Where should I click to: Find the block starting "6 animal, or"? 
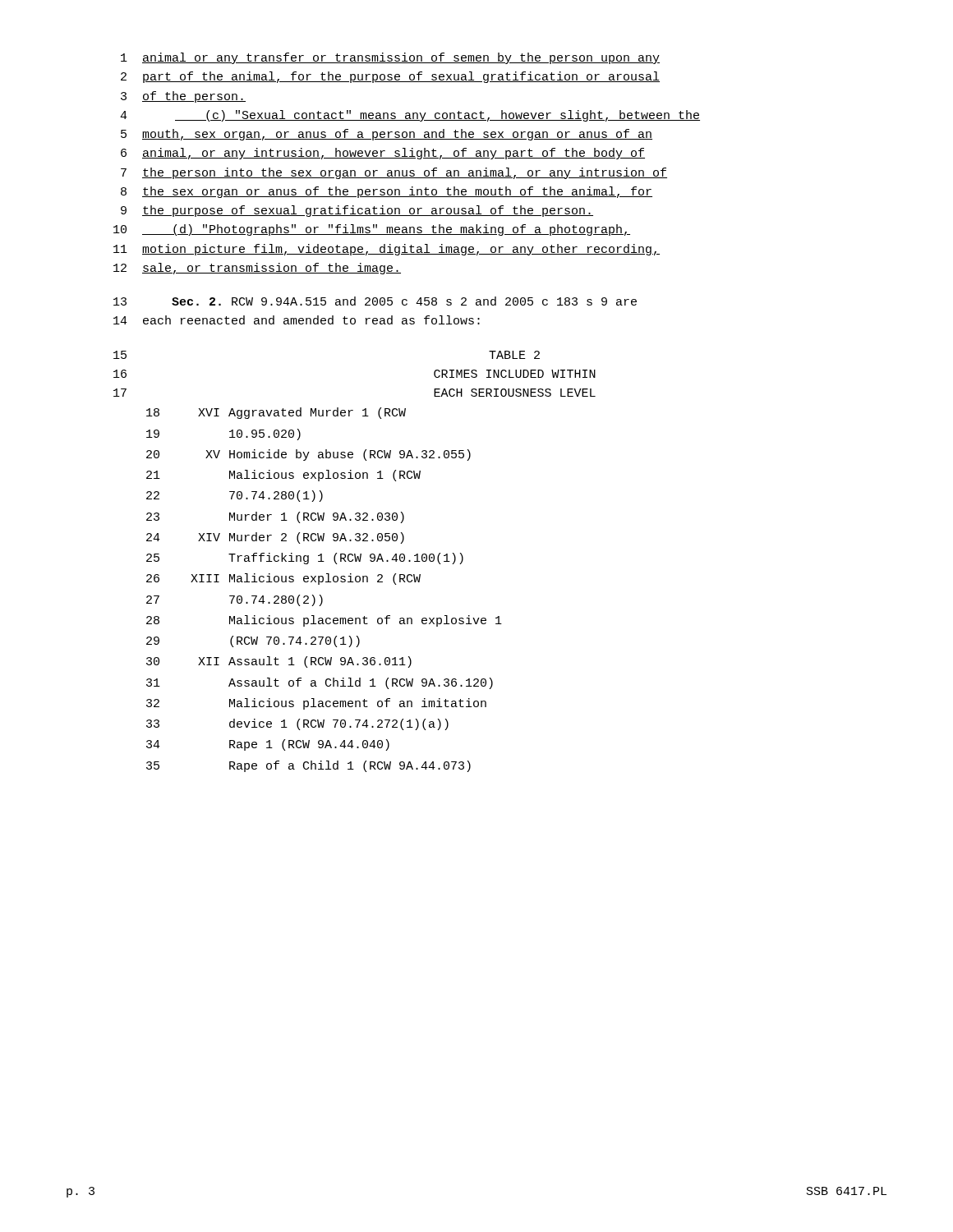click(x=485, y=154)
